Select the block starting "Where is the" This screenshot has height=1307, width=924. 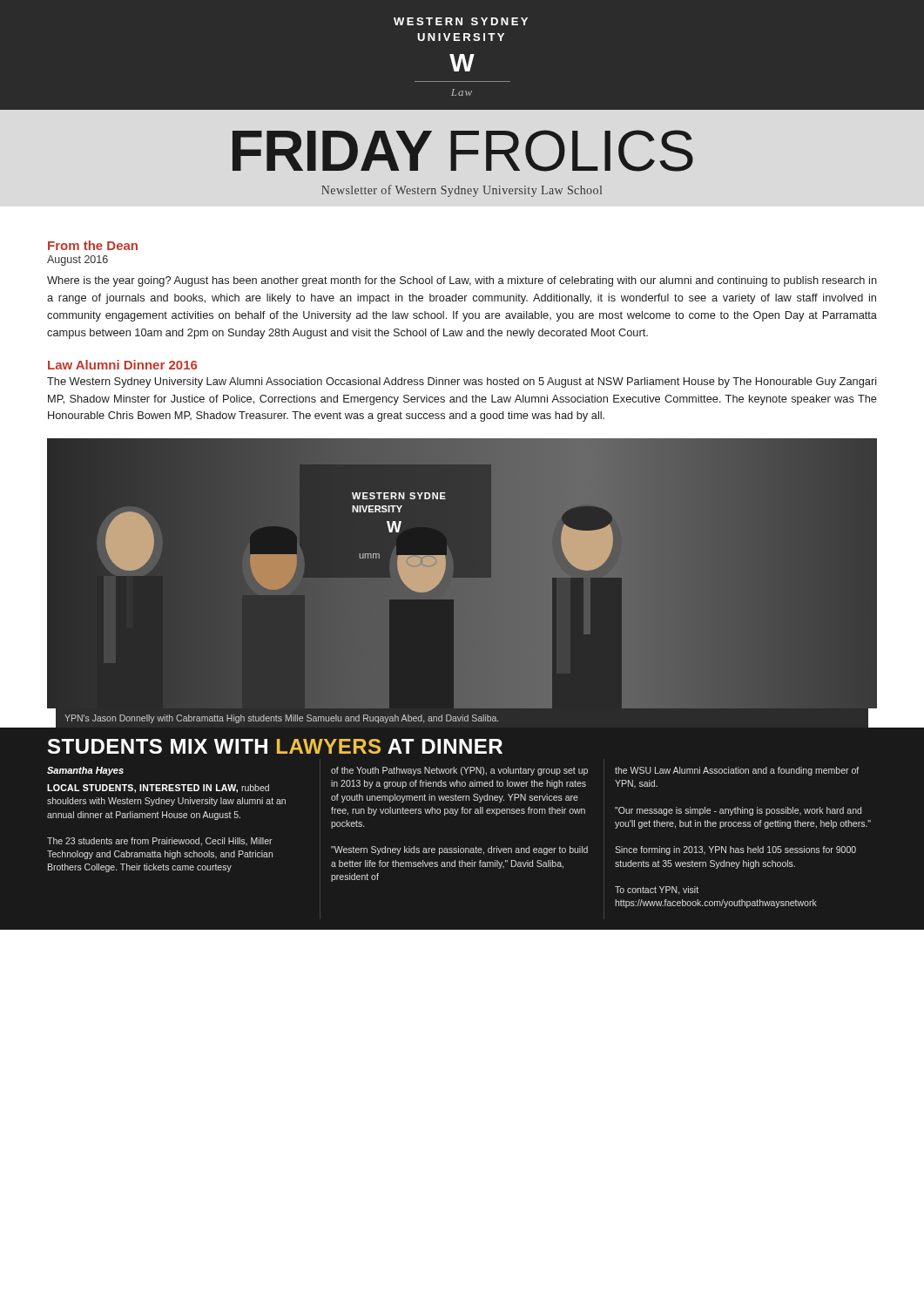click(x=462, y=306)
